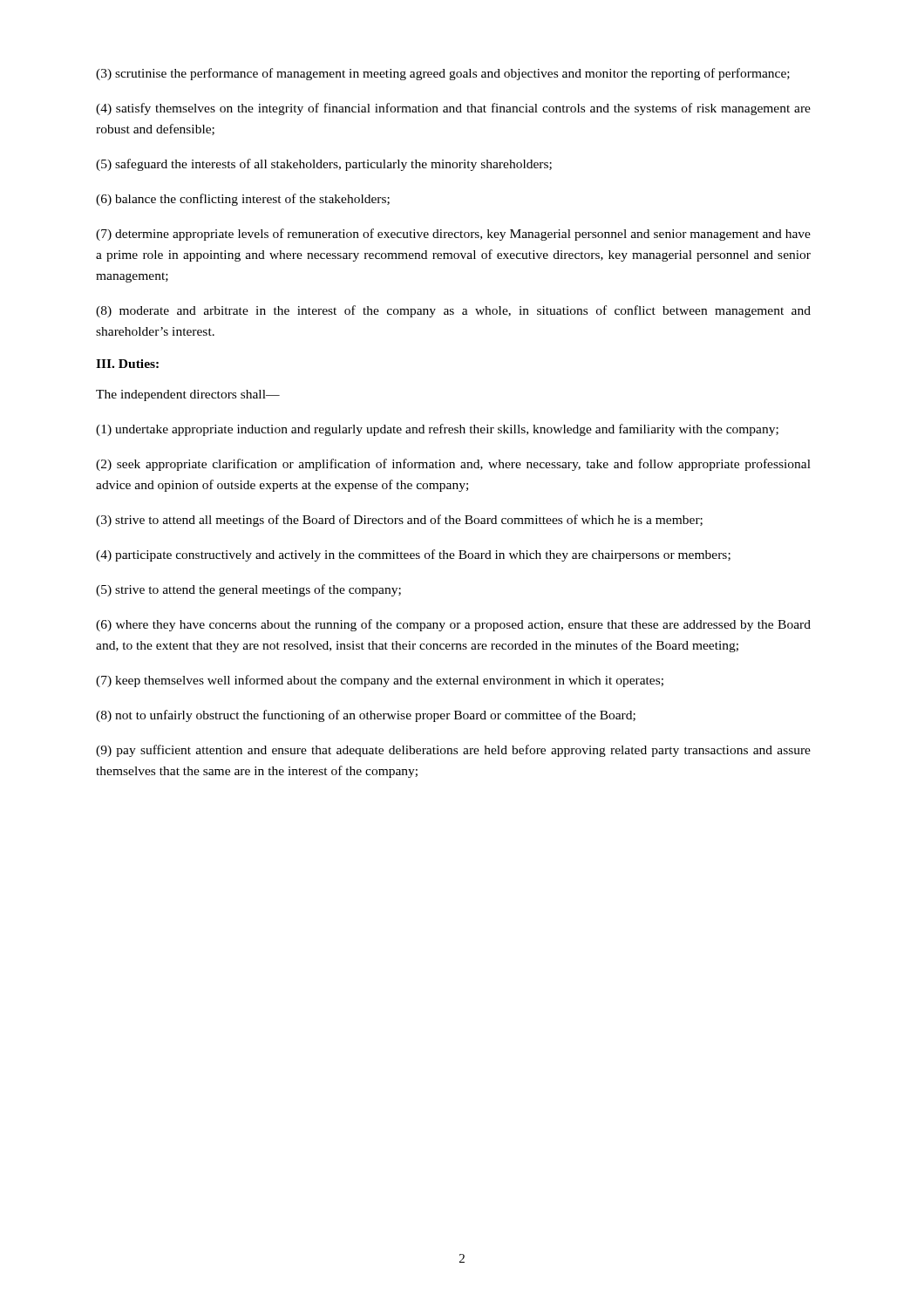The image size is (924, 1308).
Task: Find "III. Duties:" on this page
Action: point(128,363)
